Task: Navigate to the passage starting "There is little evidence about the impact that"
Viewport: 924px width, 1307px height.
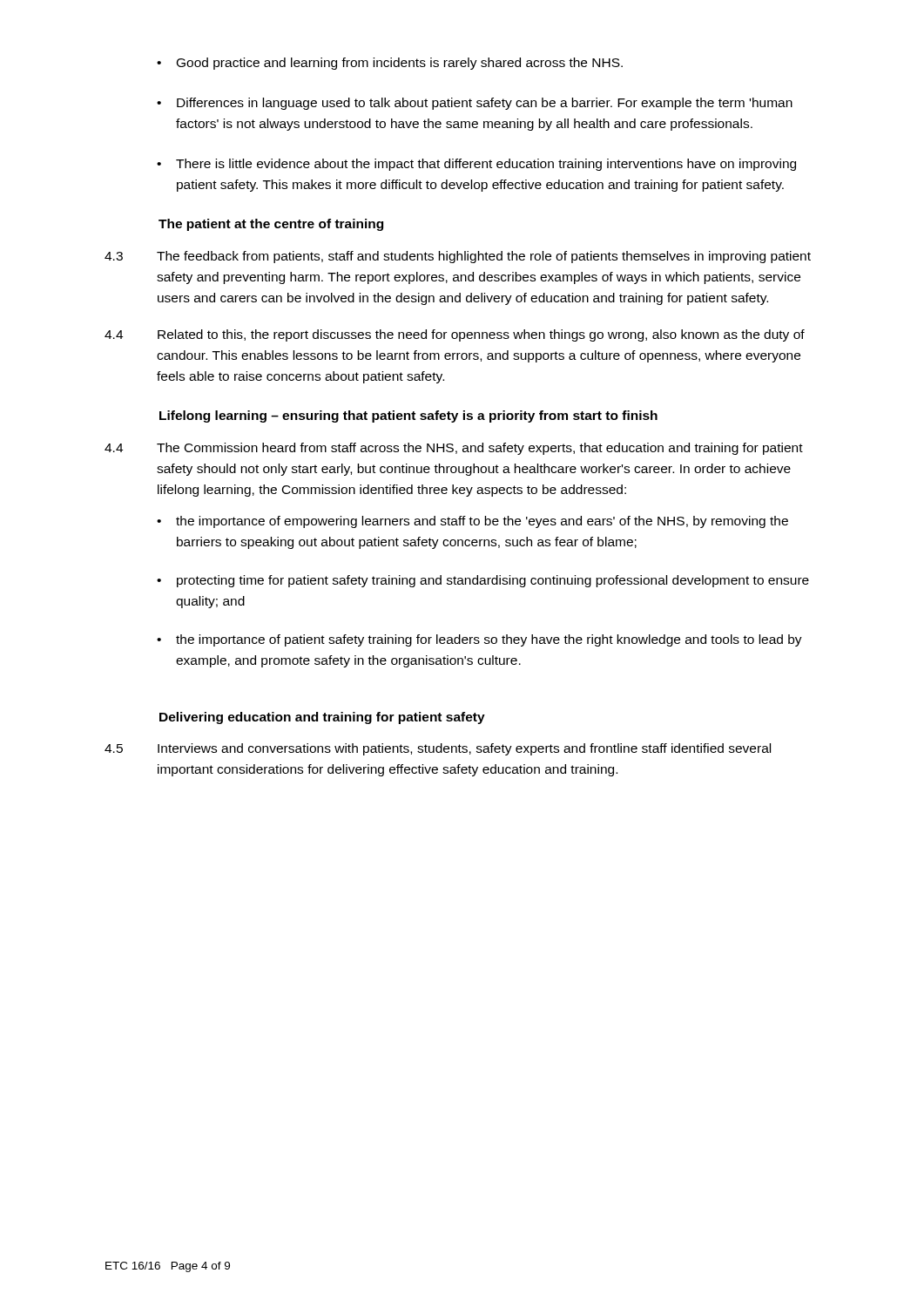Action: pos(488,174)
